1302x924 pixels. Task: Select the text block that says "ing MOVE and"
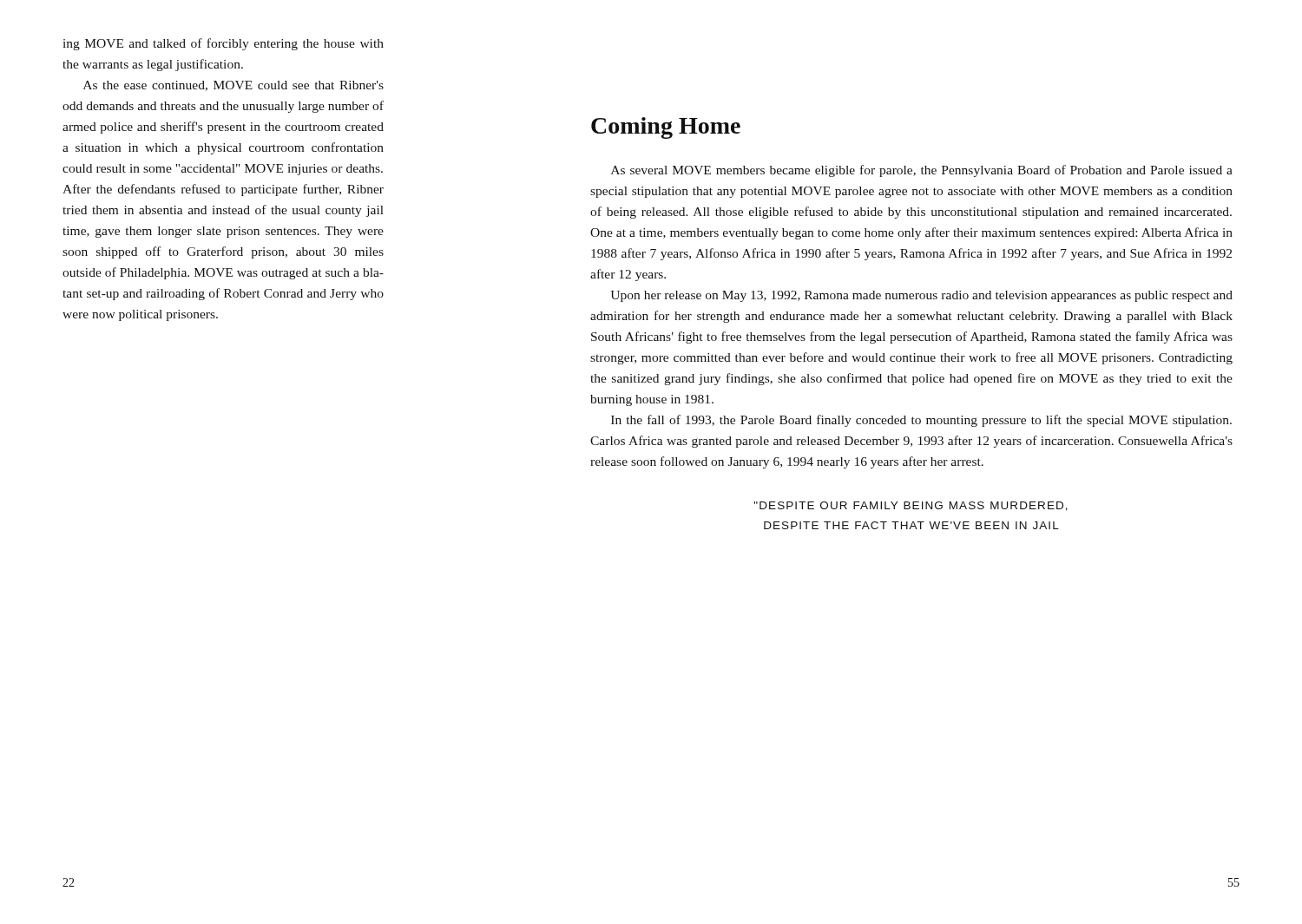[x=223, y=179]
